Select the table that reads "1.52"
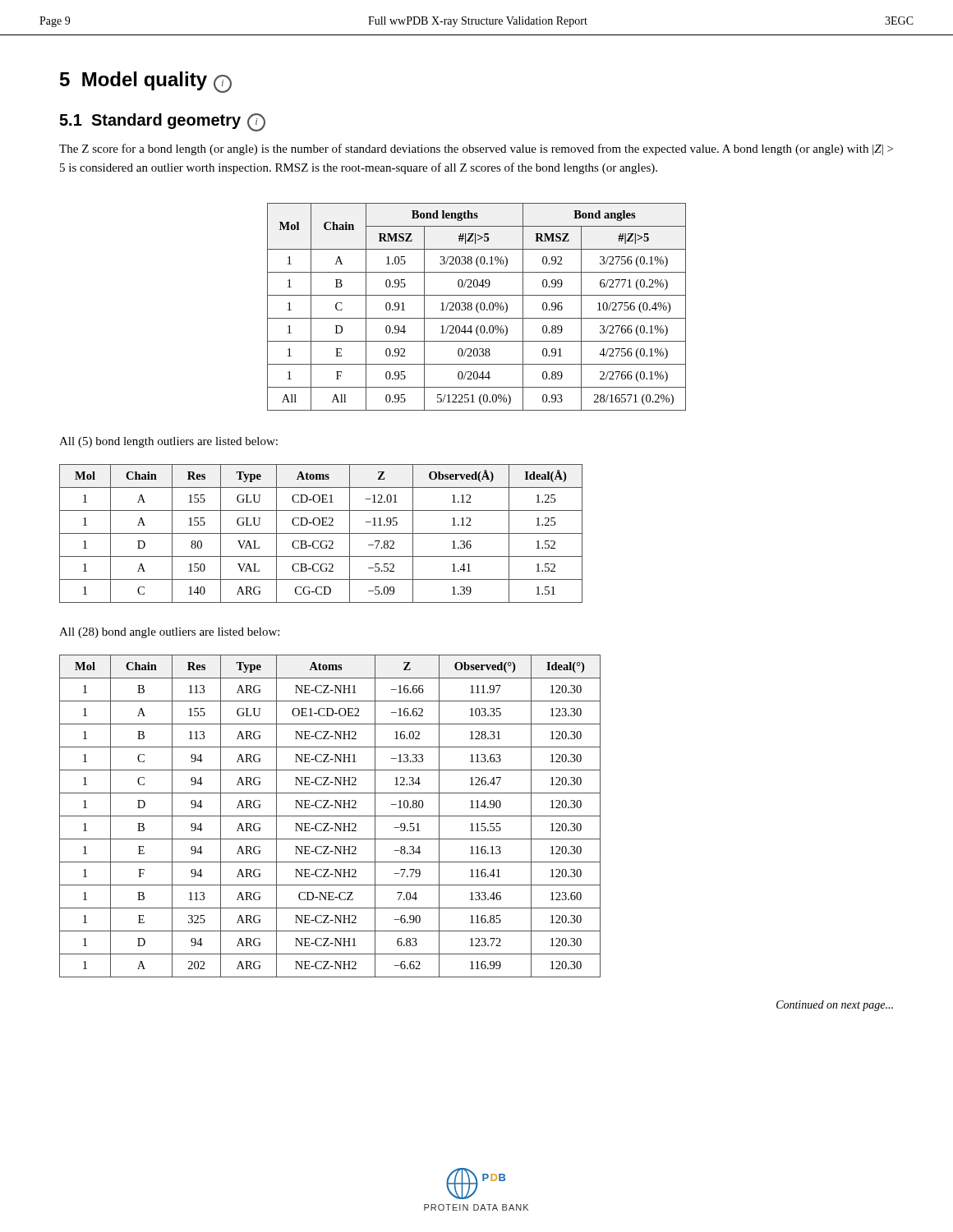The image size is (953, 1232). click(476, 536)
